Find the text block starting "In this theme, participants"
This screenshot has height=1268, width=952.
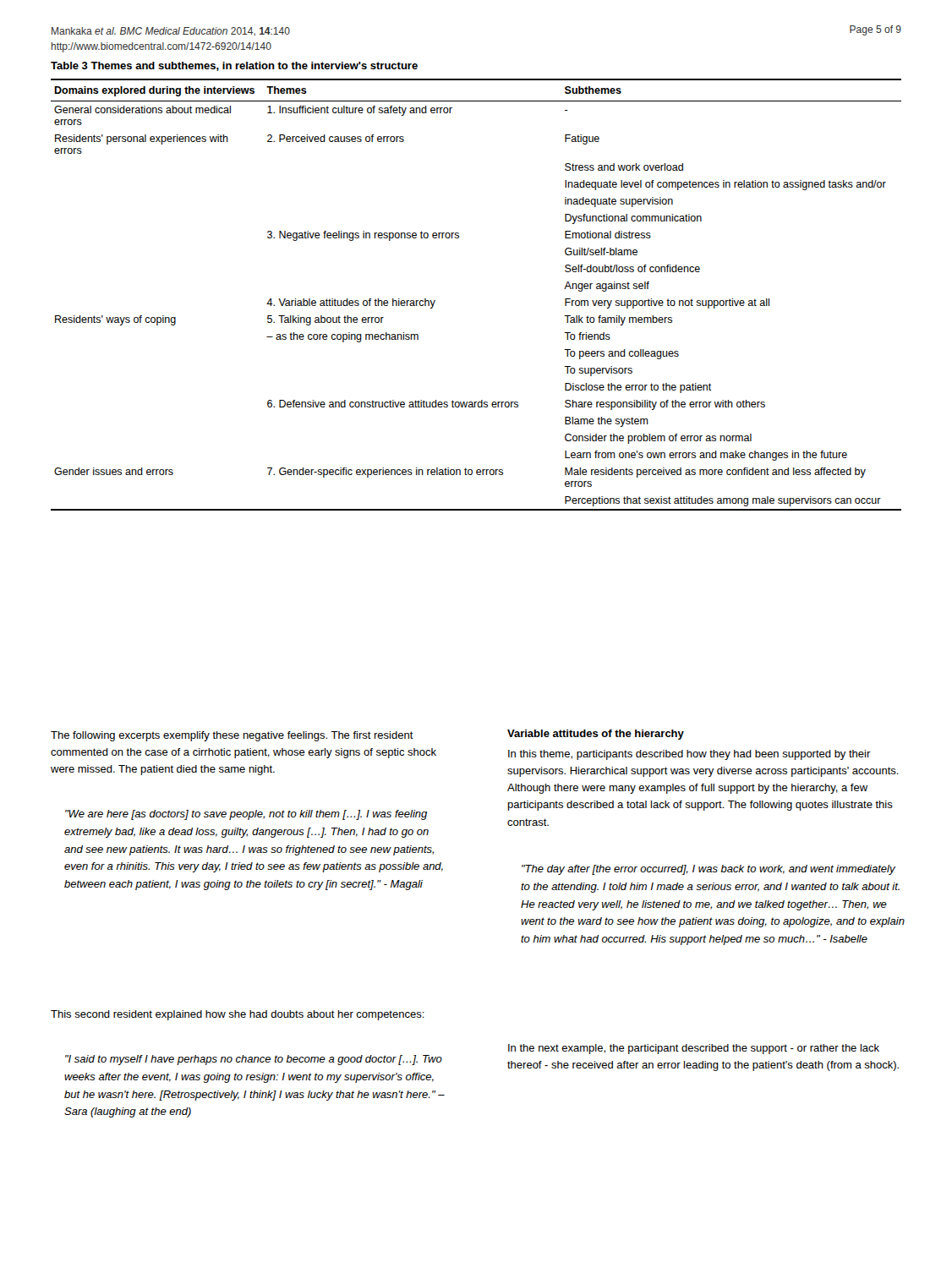click(x=703, y=788)
